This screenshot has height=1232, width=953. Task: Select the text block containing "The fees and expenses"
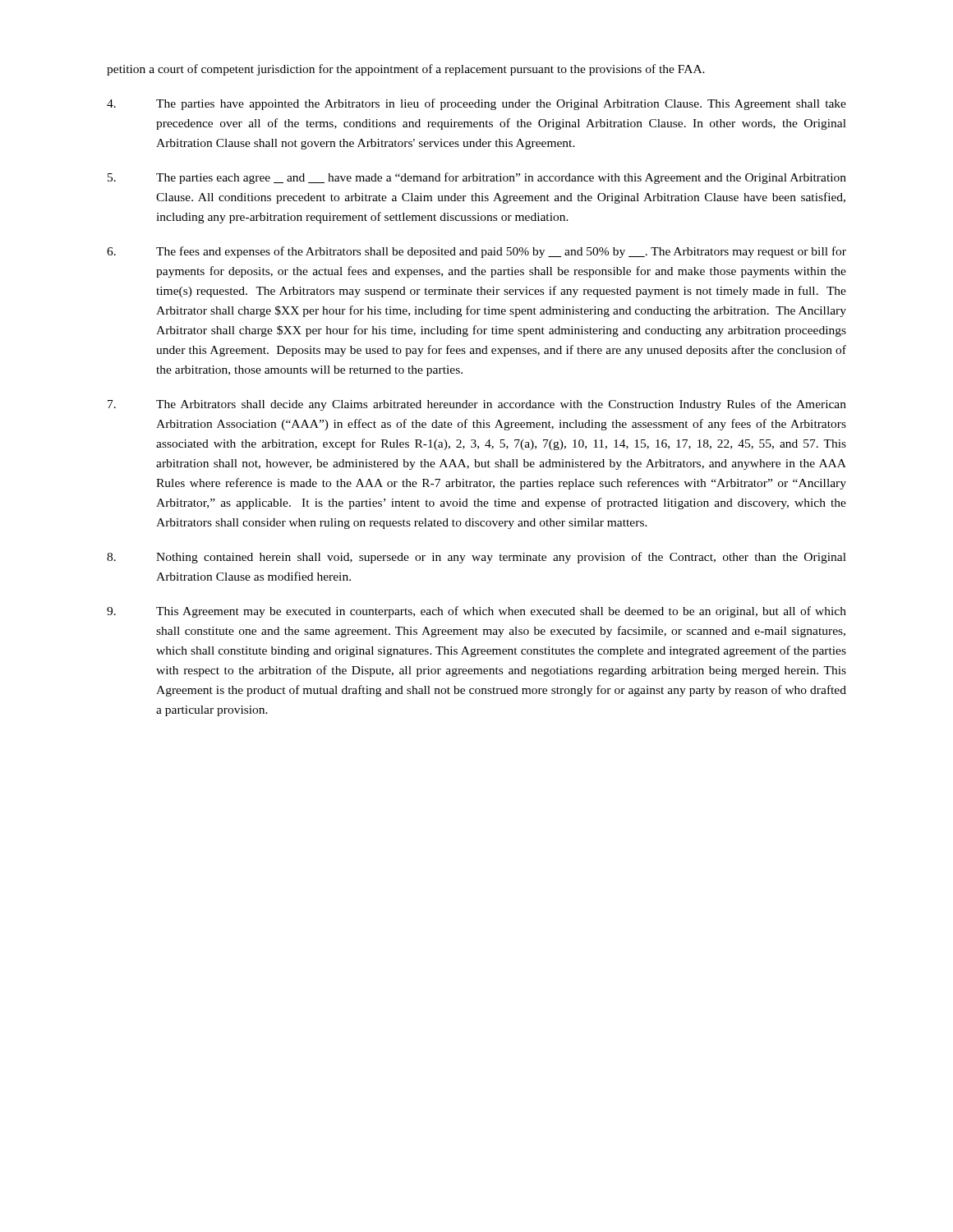(x=476, y=311)
